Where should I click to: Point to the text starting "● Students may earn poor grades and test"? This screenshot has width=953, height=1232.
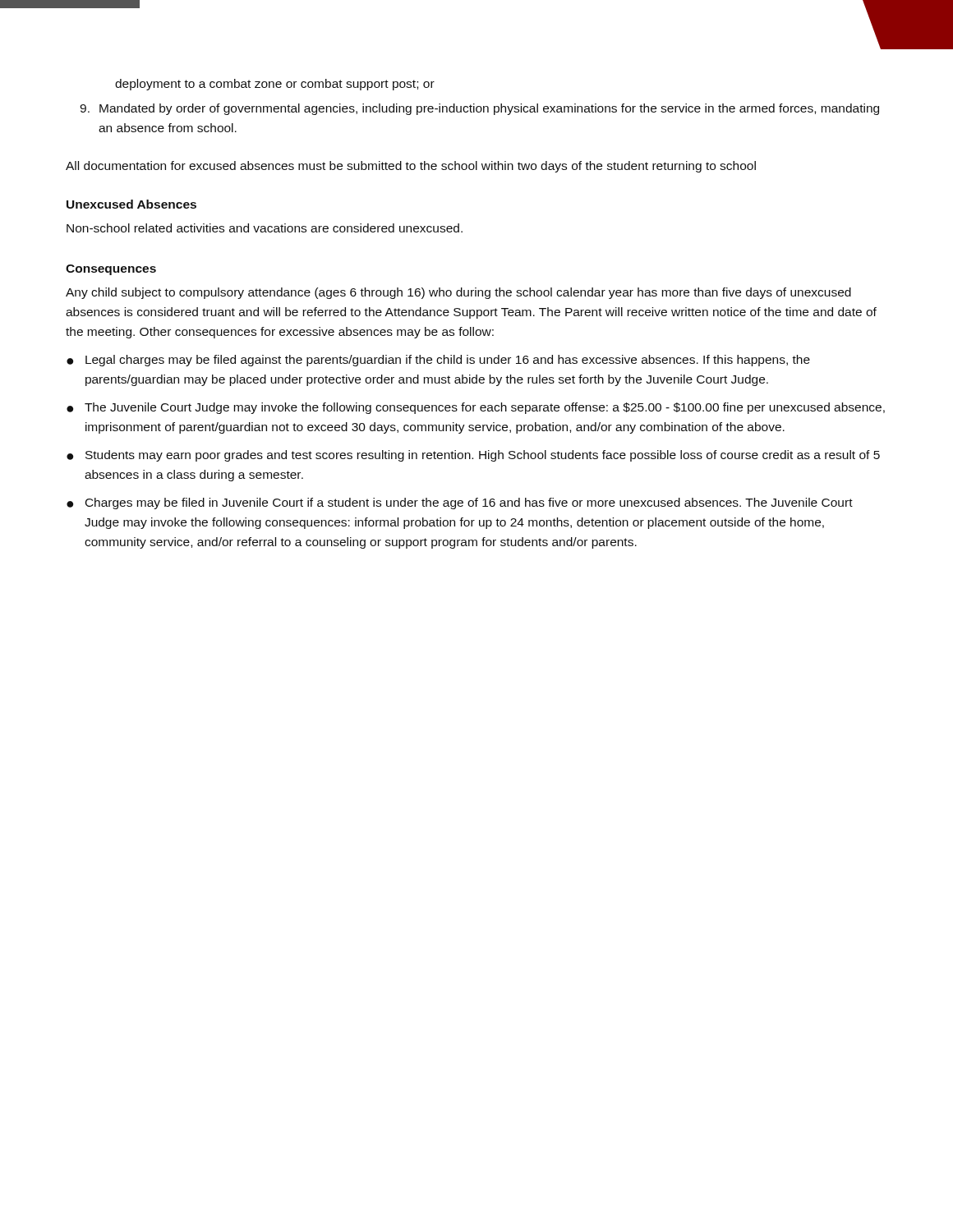476,465
